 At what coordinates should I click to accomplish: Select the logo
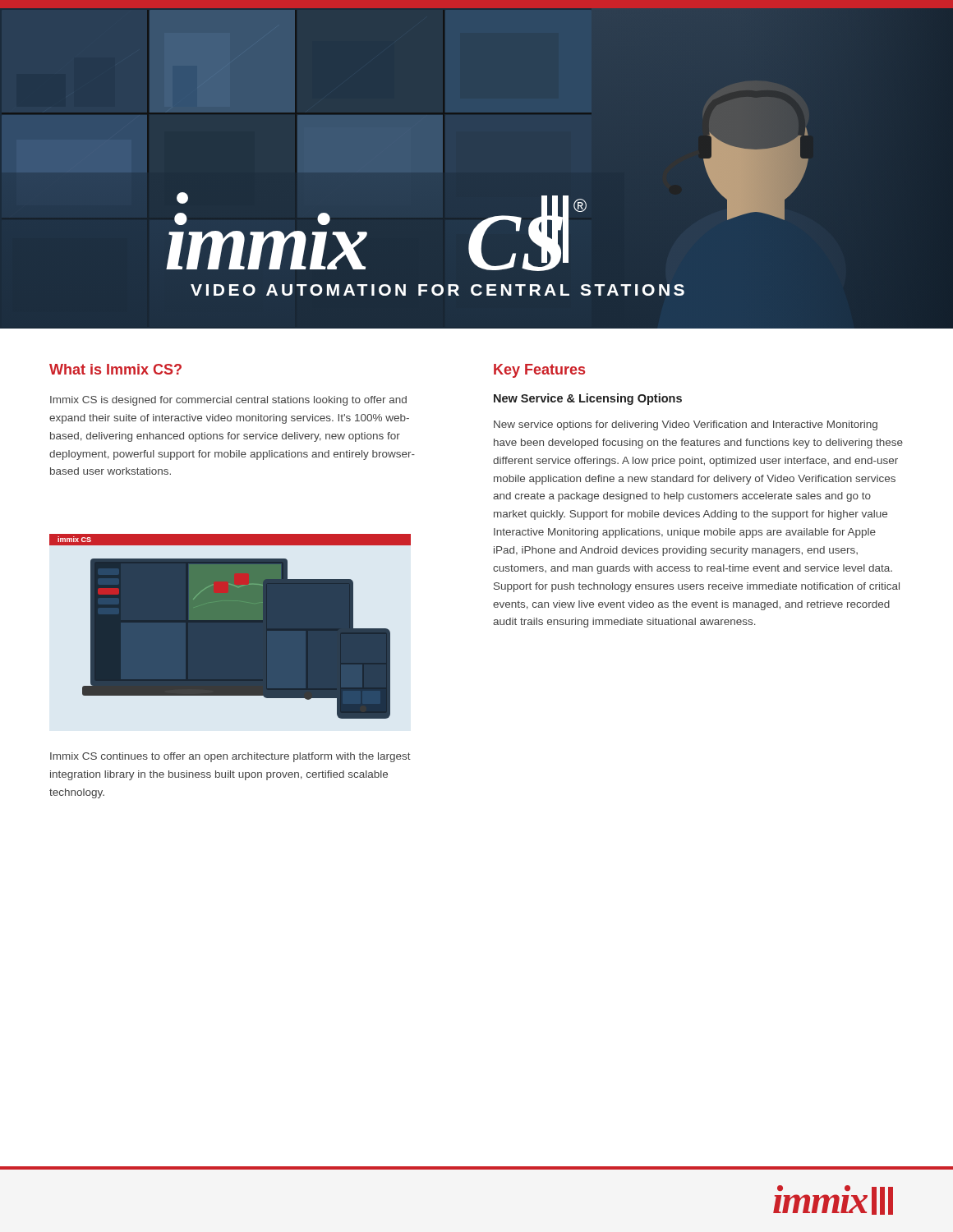(x=838, y=1201)
